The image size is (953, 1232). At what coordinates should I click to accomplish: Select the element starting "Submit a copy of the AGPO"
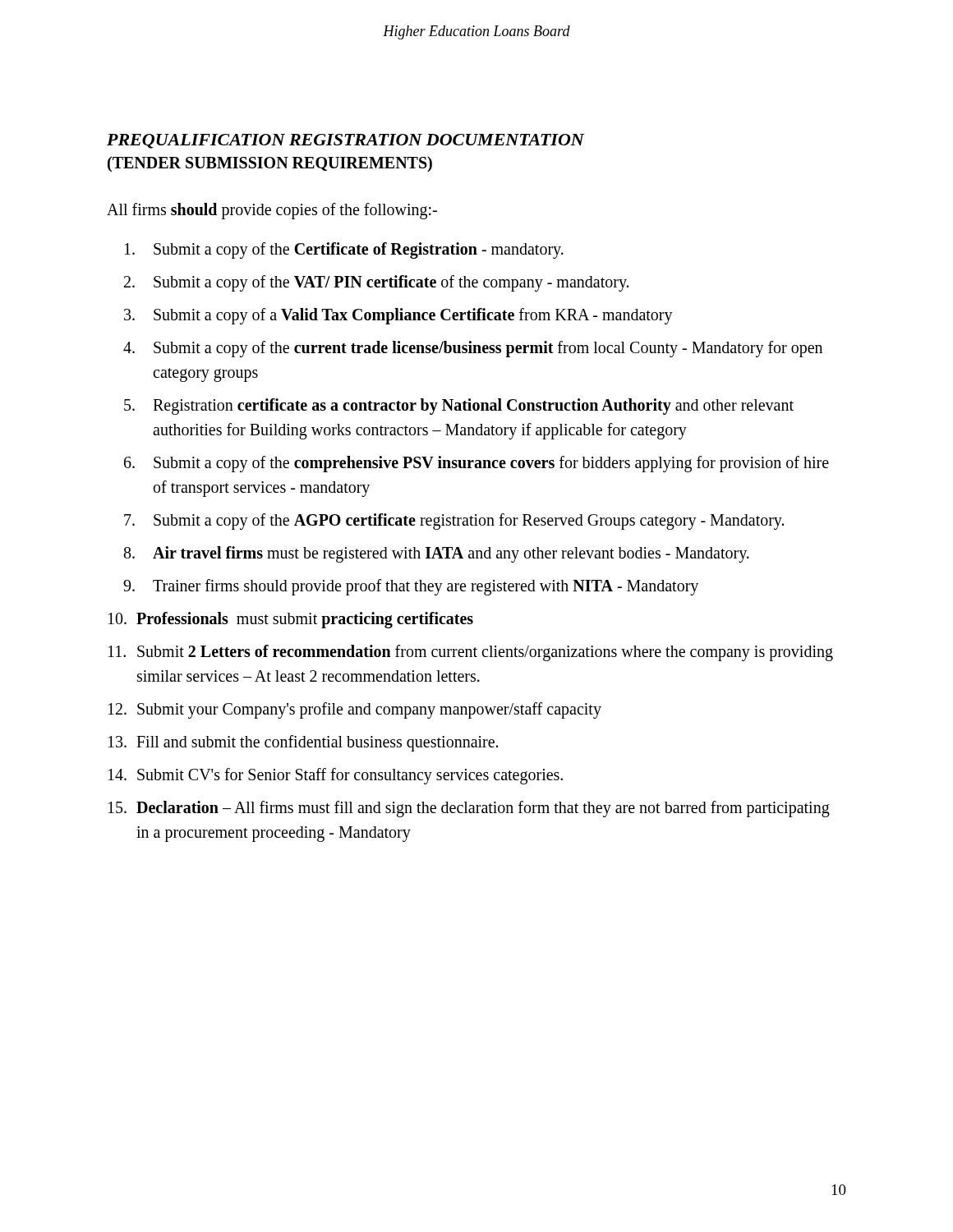pyautogui.click(x=485, y=520)
